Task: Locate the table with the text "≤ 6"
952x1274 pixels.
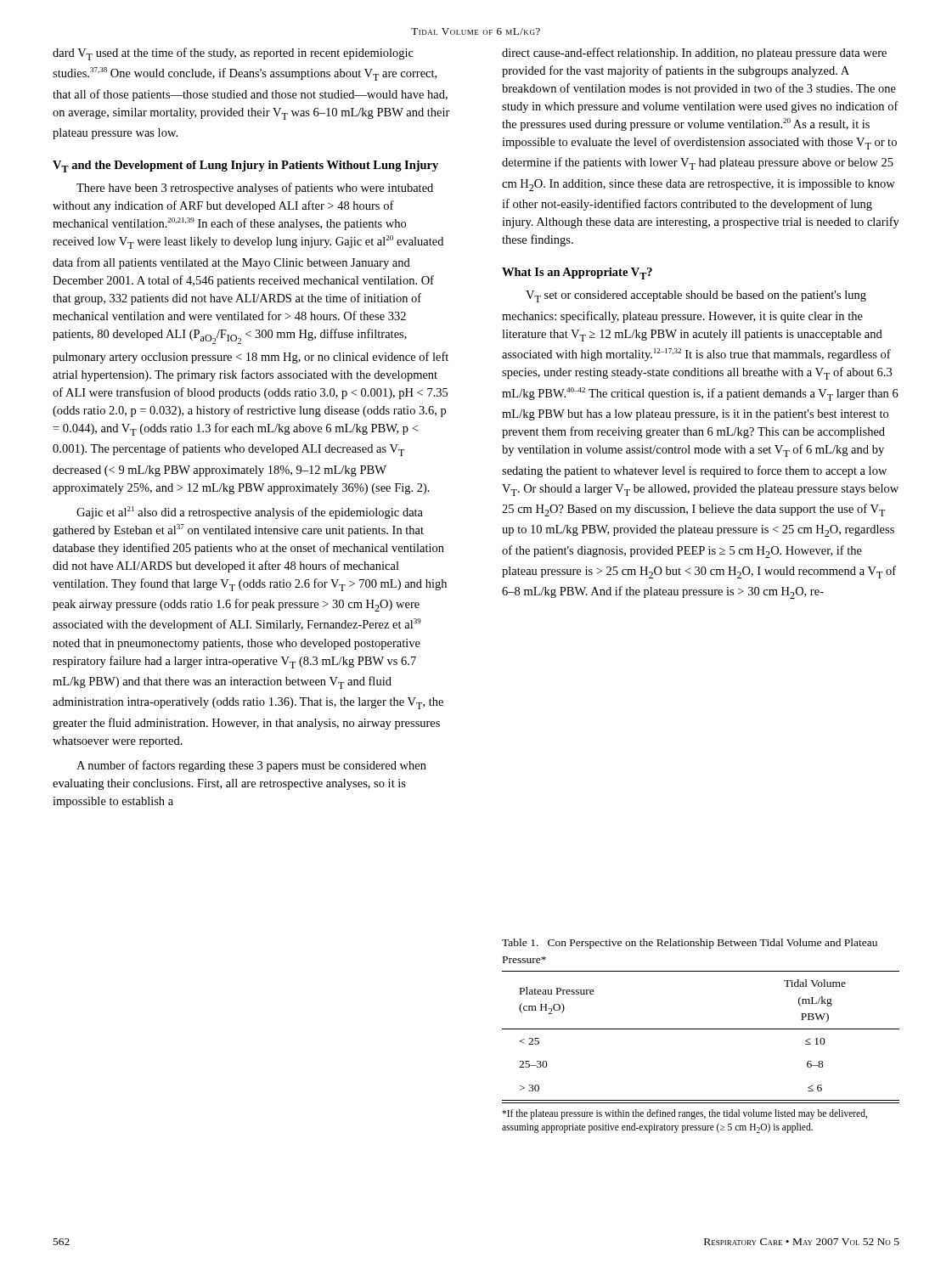Action: coord(701,1053)
